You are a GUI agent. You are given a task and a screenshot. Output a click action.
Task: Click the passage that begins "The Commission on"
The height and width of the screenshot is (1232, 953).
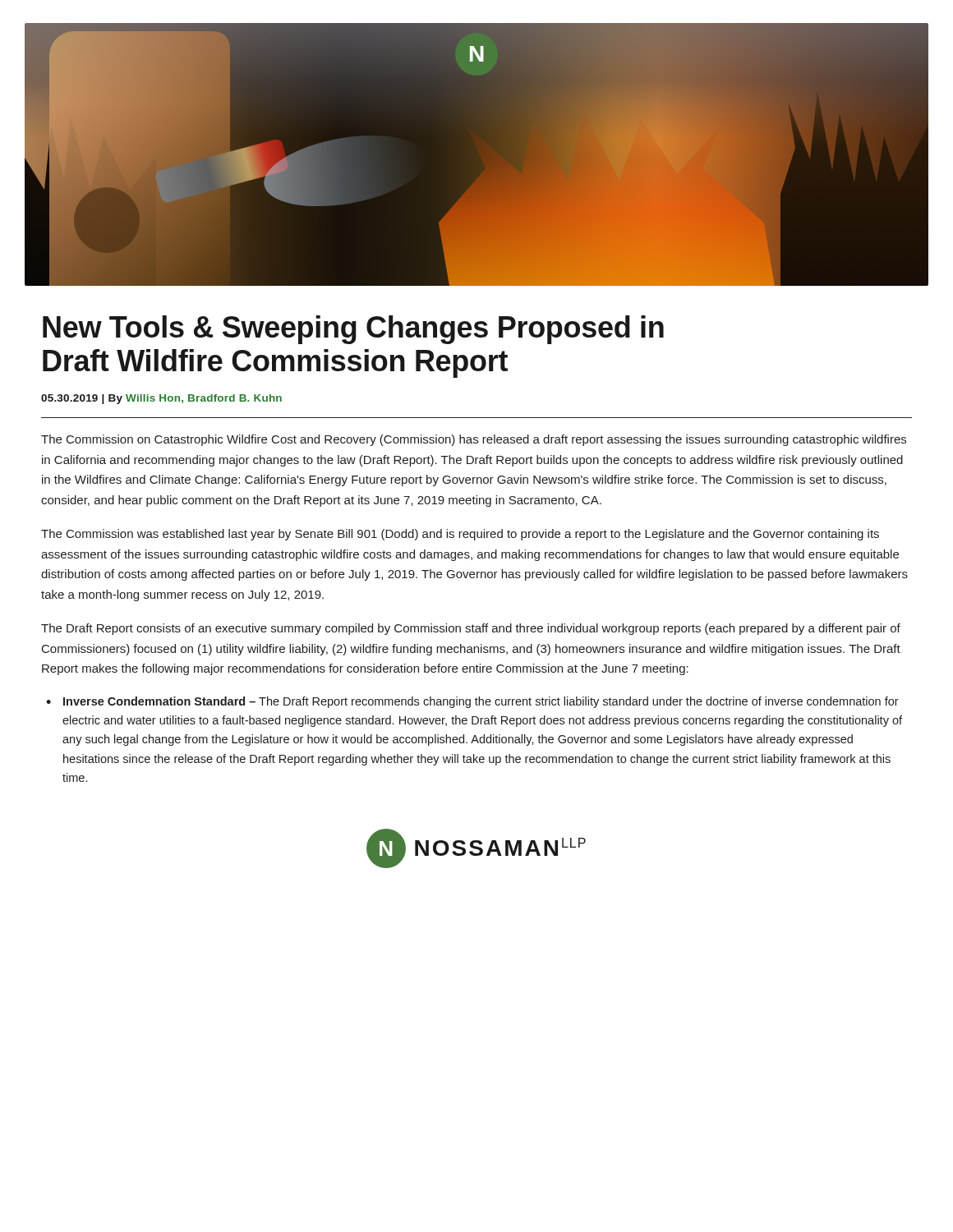click(474, 469)
